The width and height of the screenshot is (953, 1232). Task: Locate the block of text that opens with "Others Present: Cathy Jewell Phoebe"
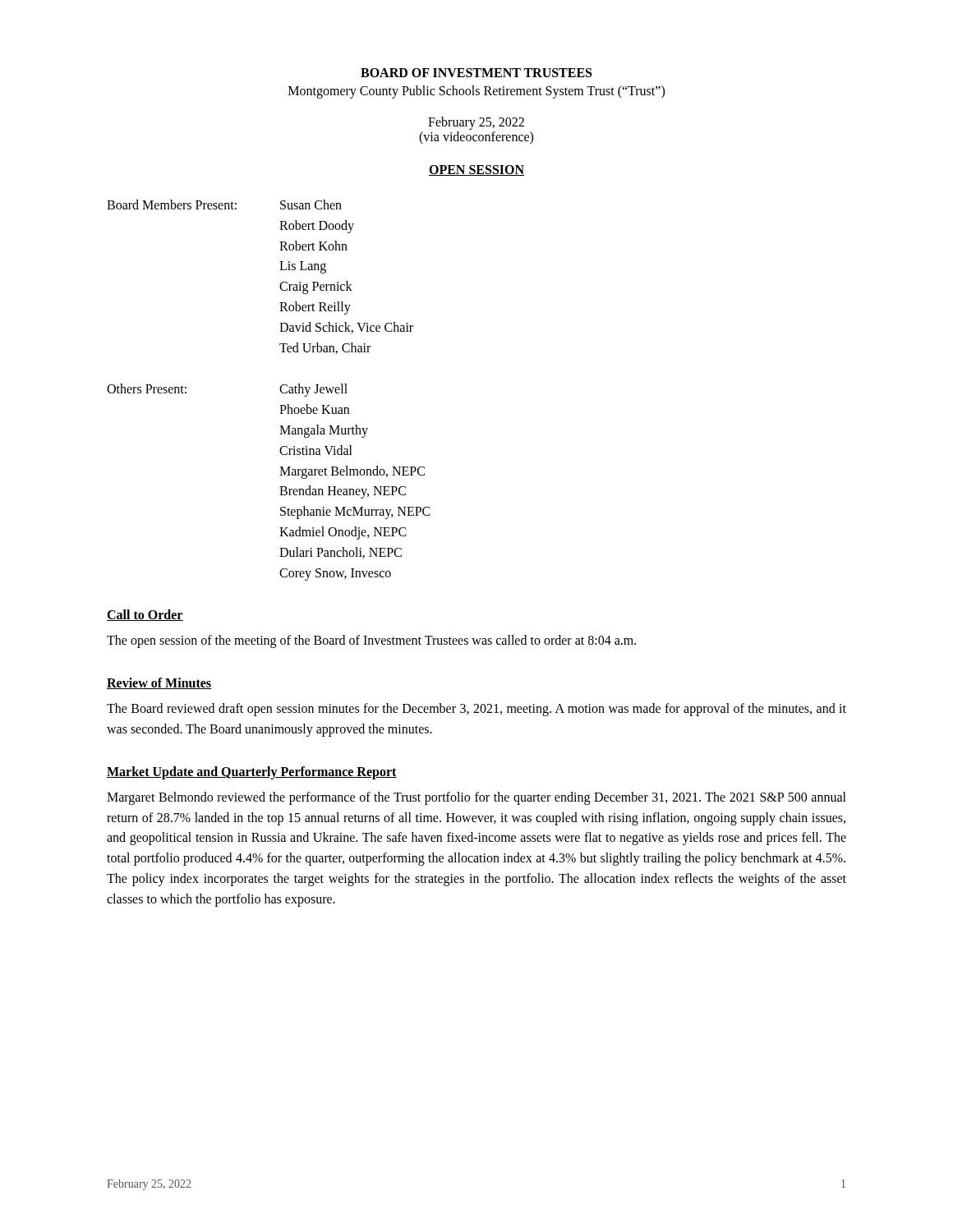click(x=148, y=390)
